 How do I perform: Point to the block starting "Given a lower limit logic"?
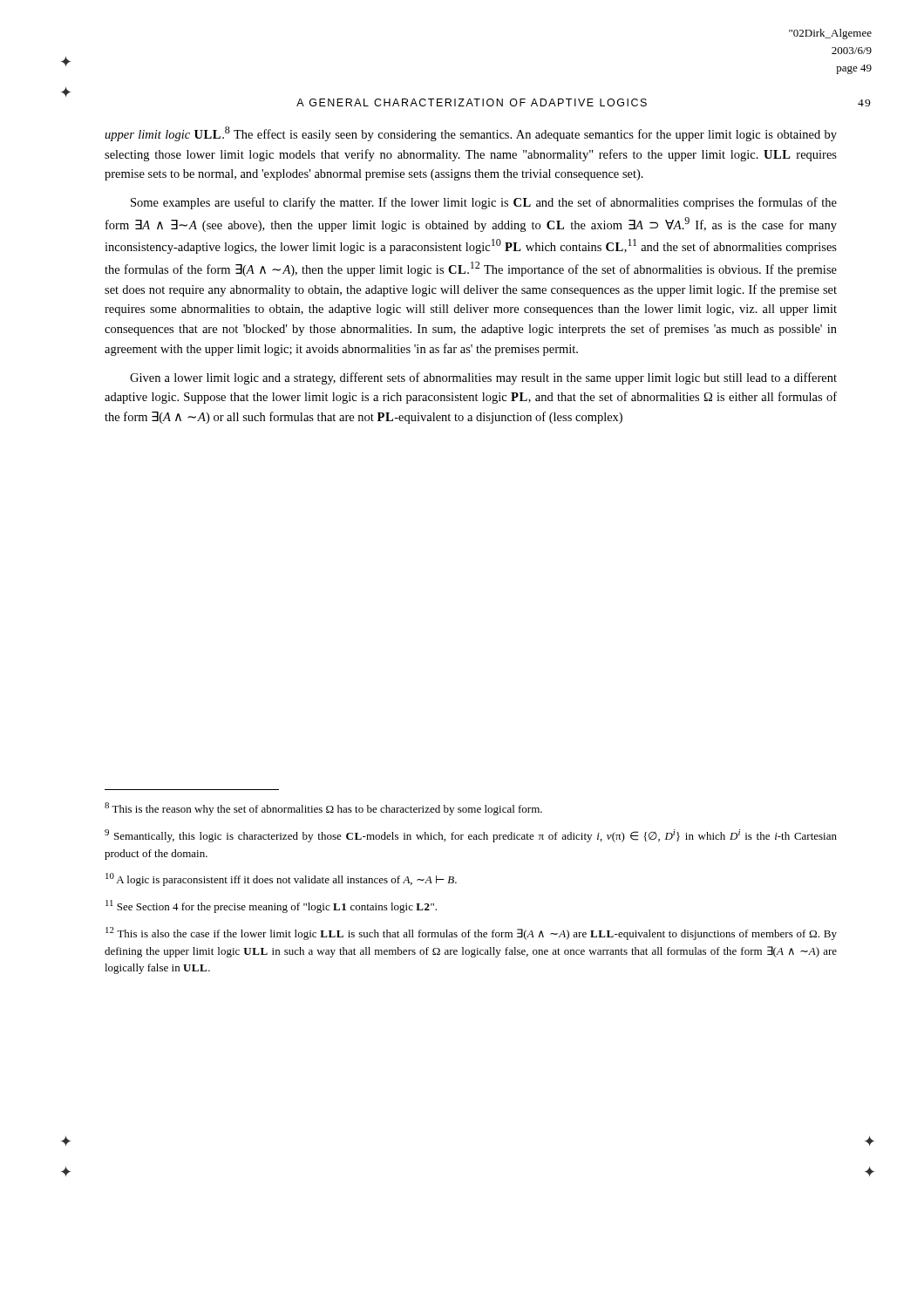[471, 397]
